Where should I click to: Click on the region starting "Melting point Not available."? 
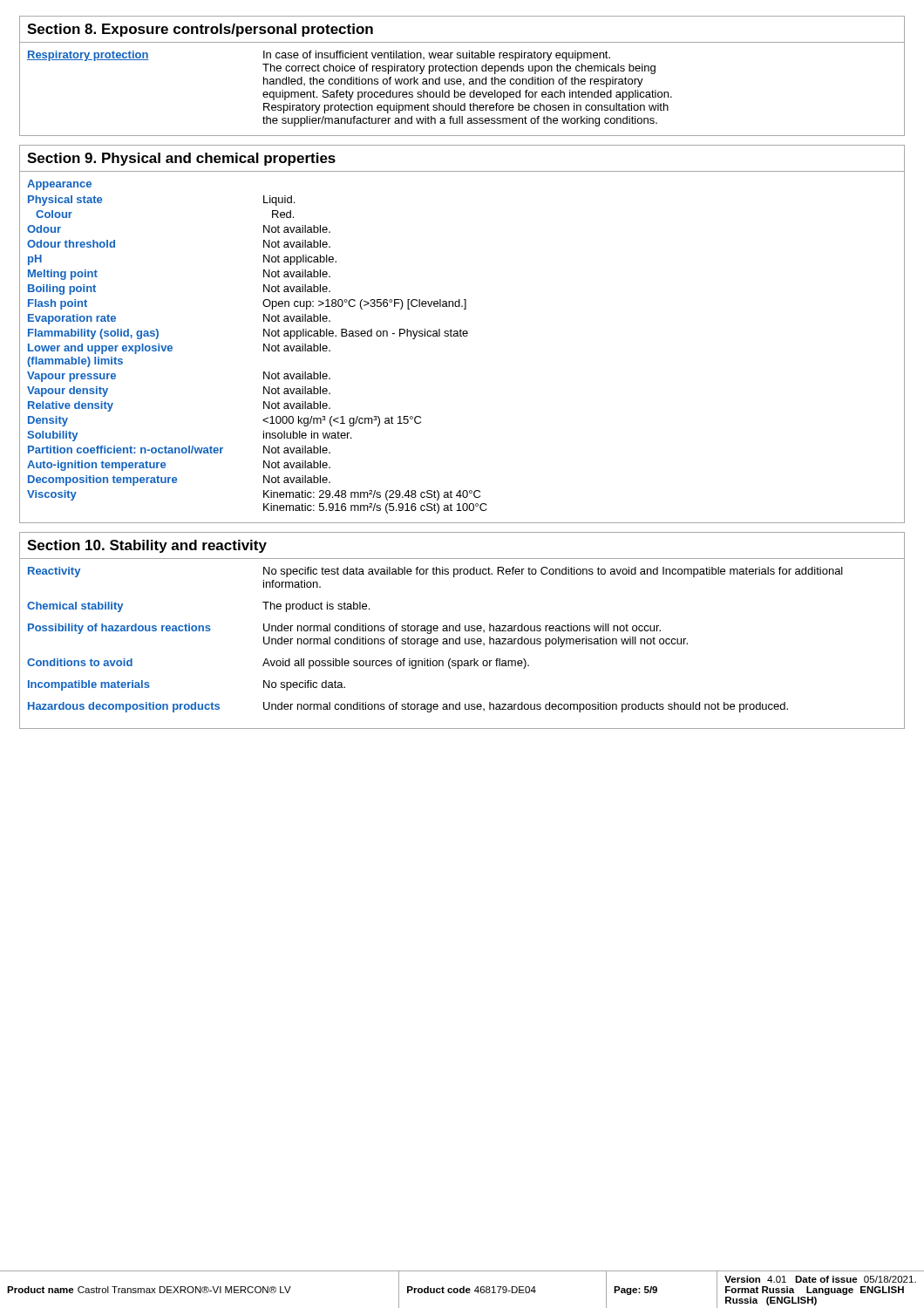(64, 275)
